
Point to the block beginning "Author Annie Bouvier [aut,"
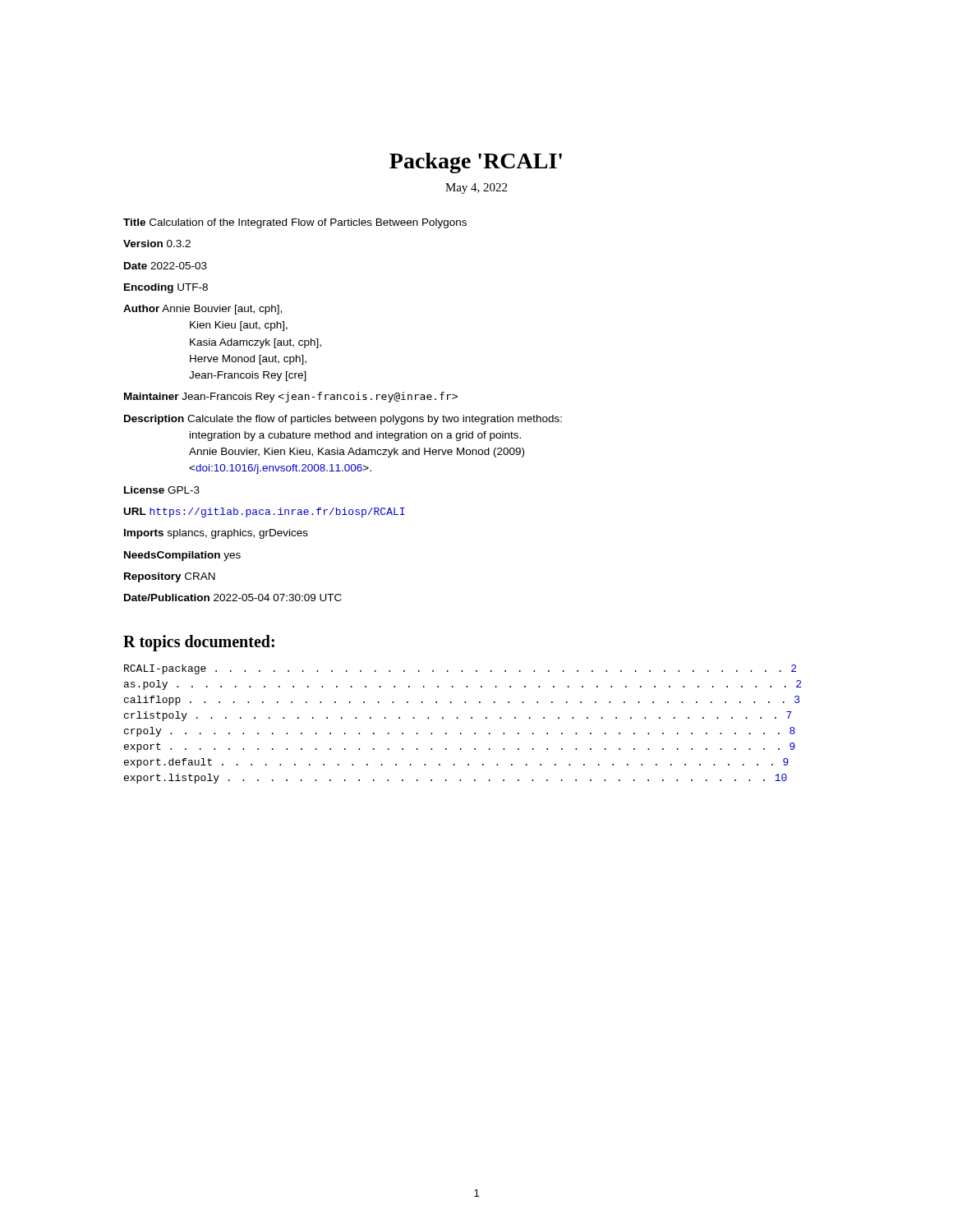point(223,342)
